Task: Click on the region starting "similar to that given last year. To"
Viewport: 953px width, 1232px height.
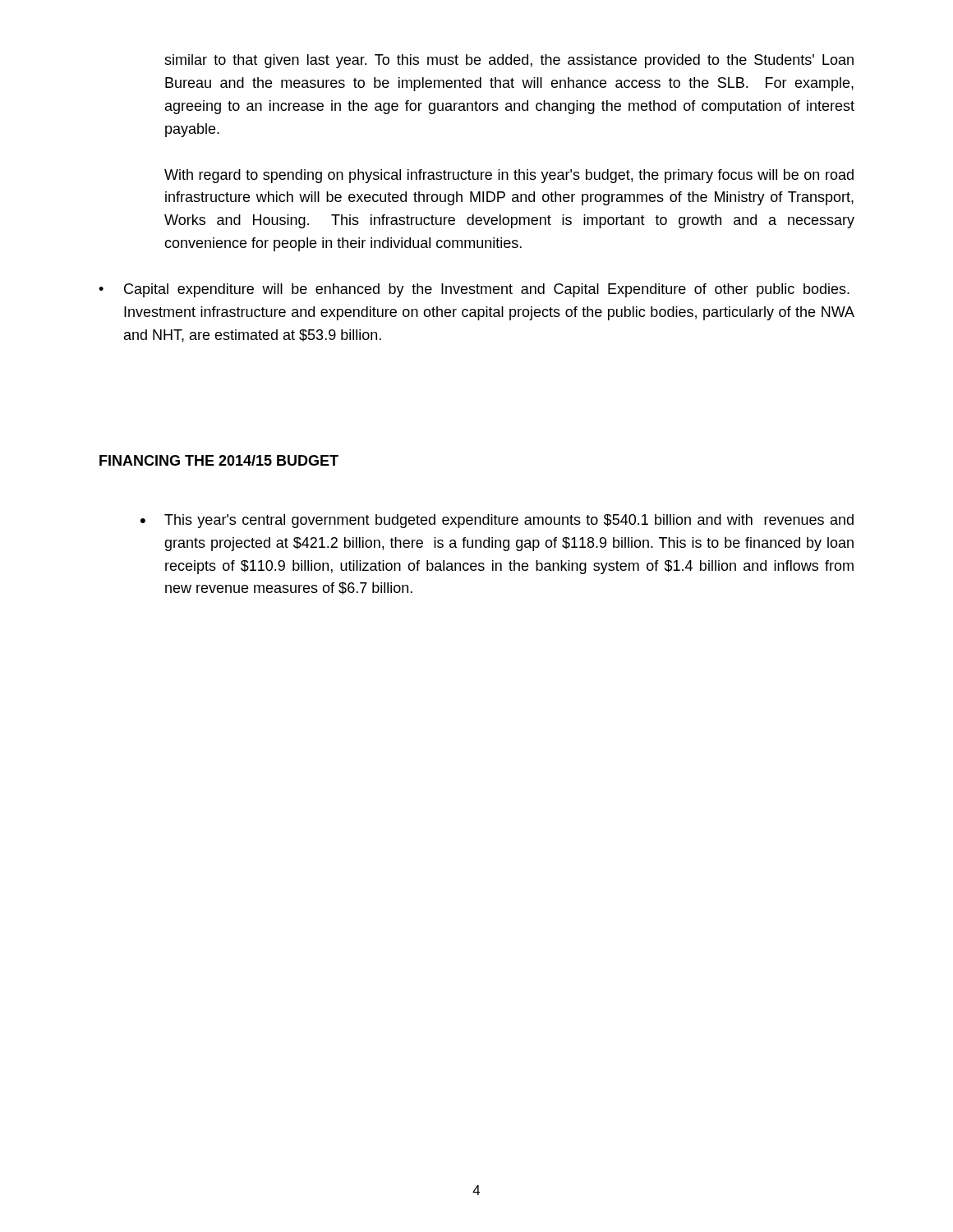Action: pyautogui.click(x=509, y=94)
